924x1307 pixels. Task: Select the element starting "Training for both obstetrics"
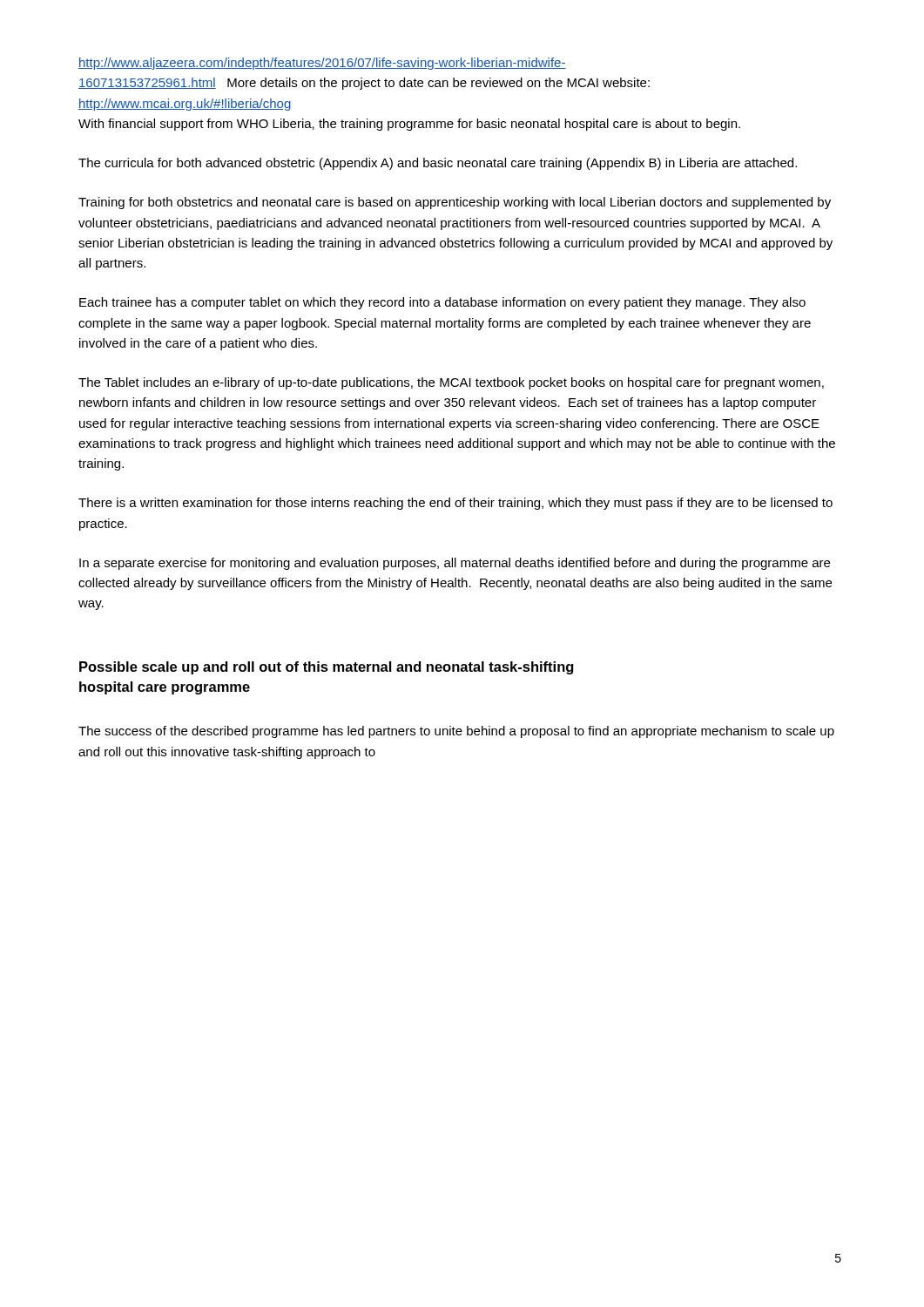pyautogui.click(x=456, y=232)
